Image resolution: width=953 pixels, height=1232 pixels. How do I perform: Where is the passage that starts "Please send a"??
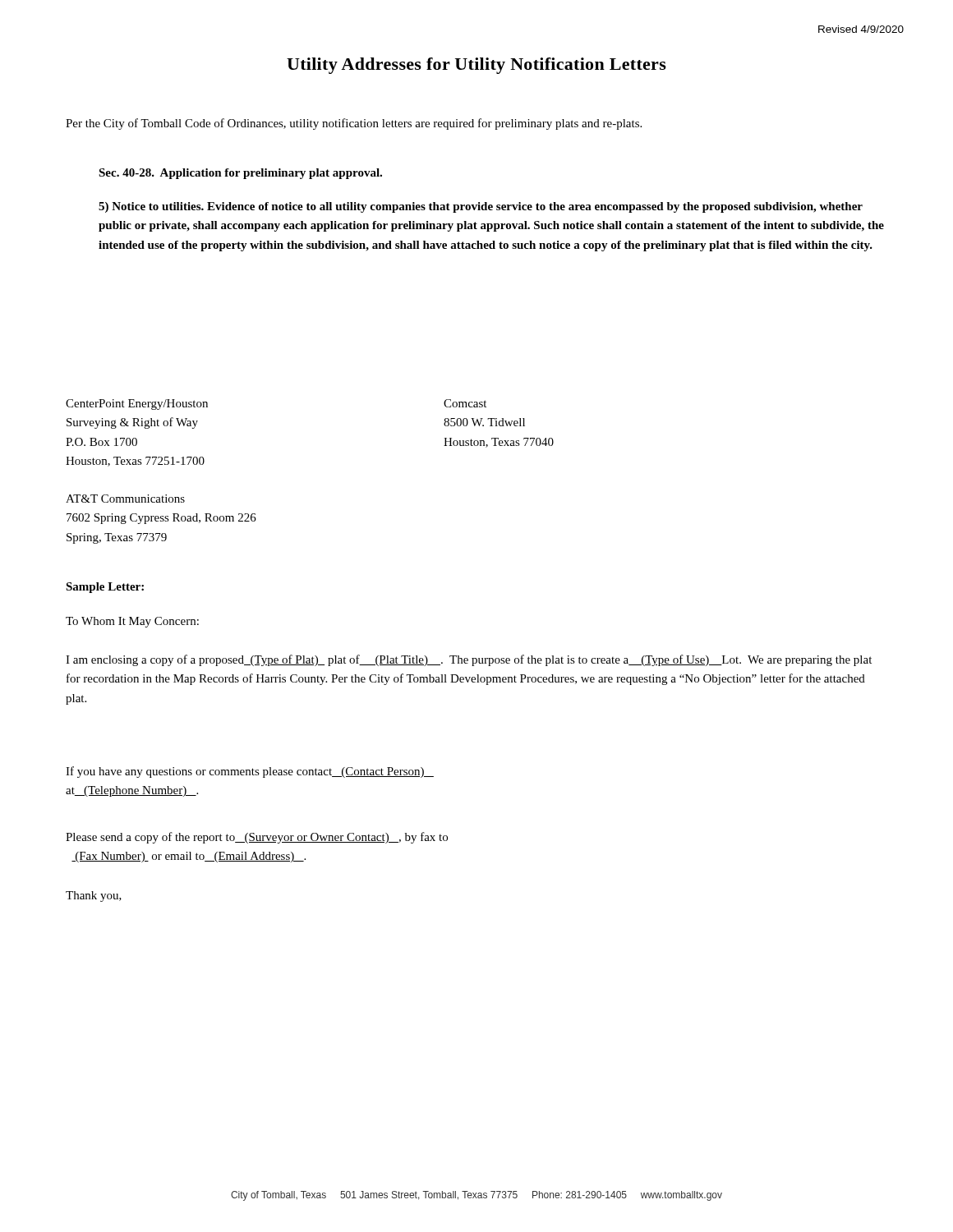click(x=257, y=847)
